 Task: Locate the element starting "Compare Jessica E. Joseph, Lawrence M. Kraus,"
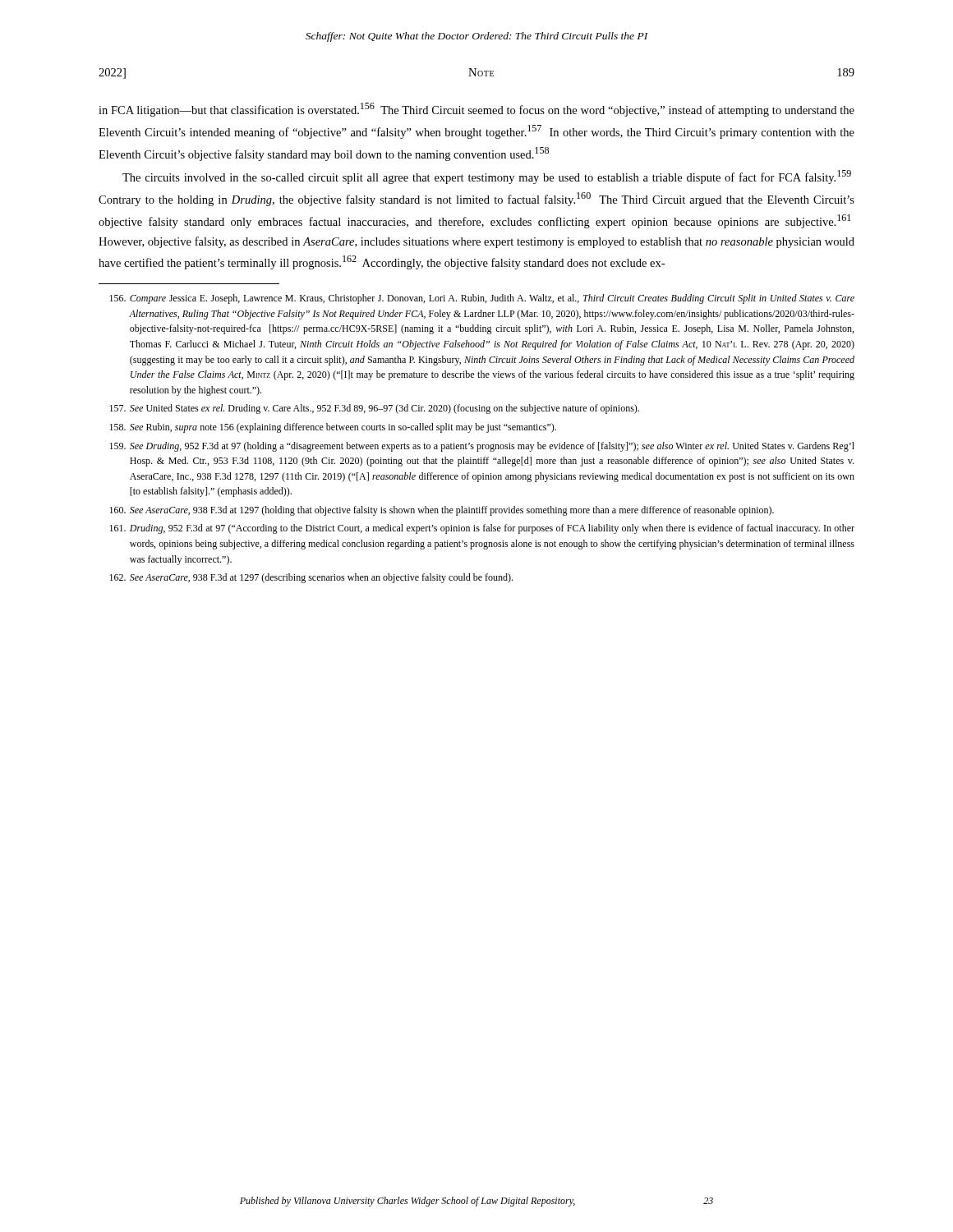pos(476,344)
